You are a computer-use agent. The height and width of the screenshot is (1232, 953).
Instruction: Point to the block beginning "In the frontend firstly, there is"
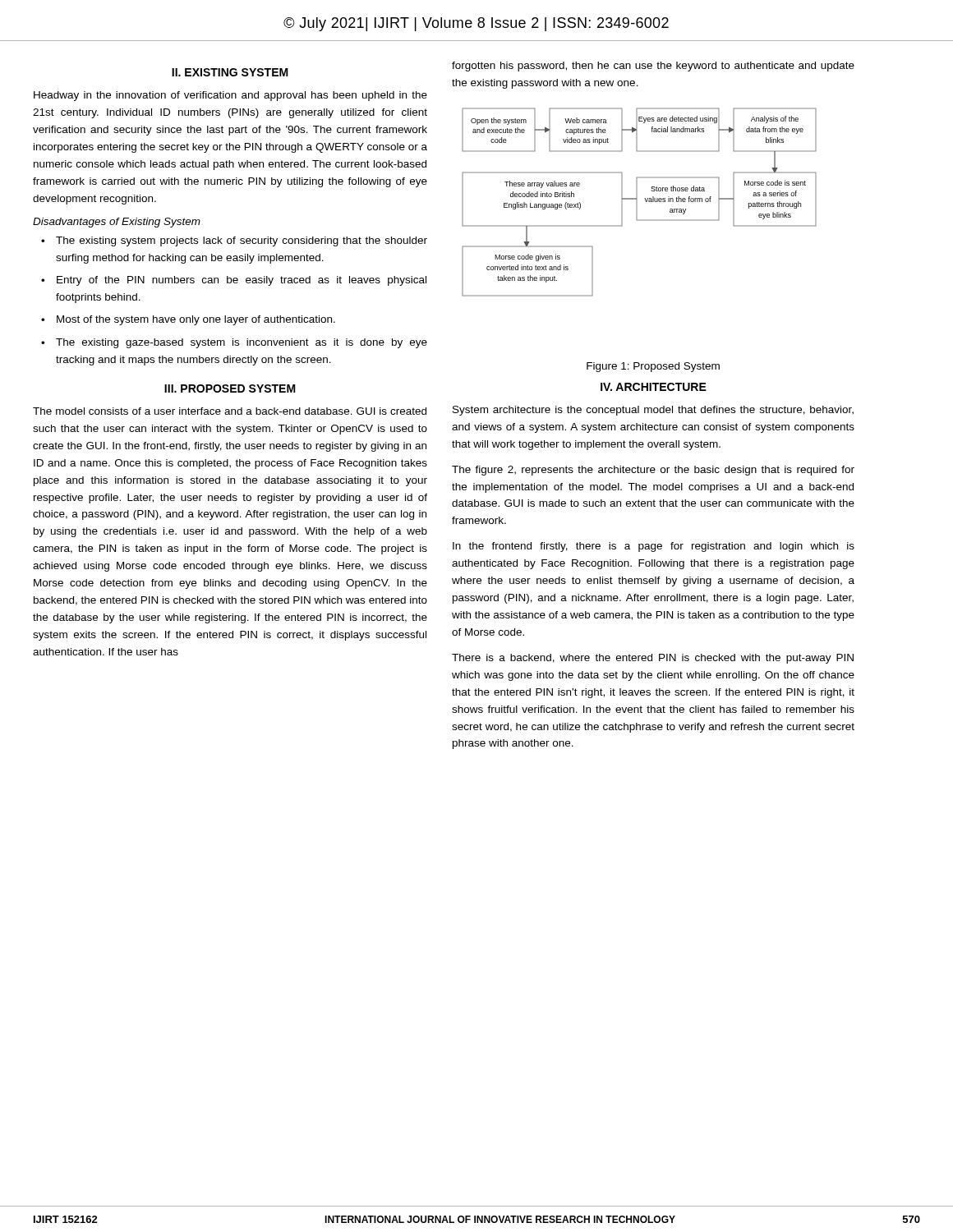[x=653, y=589]
